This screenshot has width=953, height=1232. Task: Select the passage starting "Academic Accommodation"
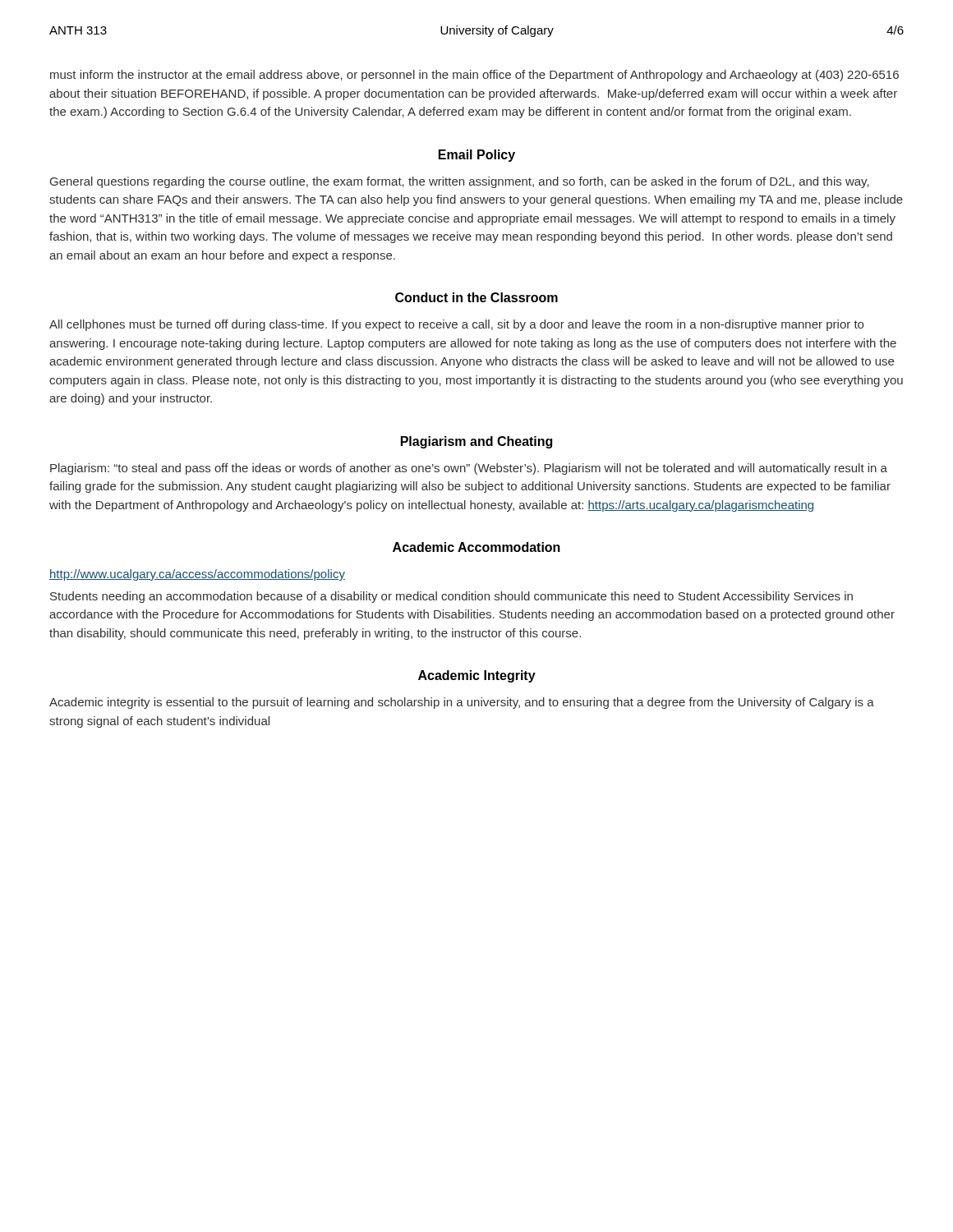(476, 547)
